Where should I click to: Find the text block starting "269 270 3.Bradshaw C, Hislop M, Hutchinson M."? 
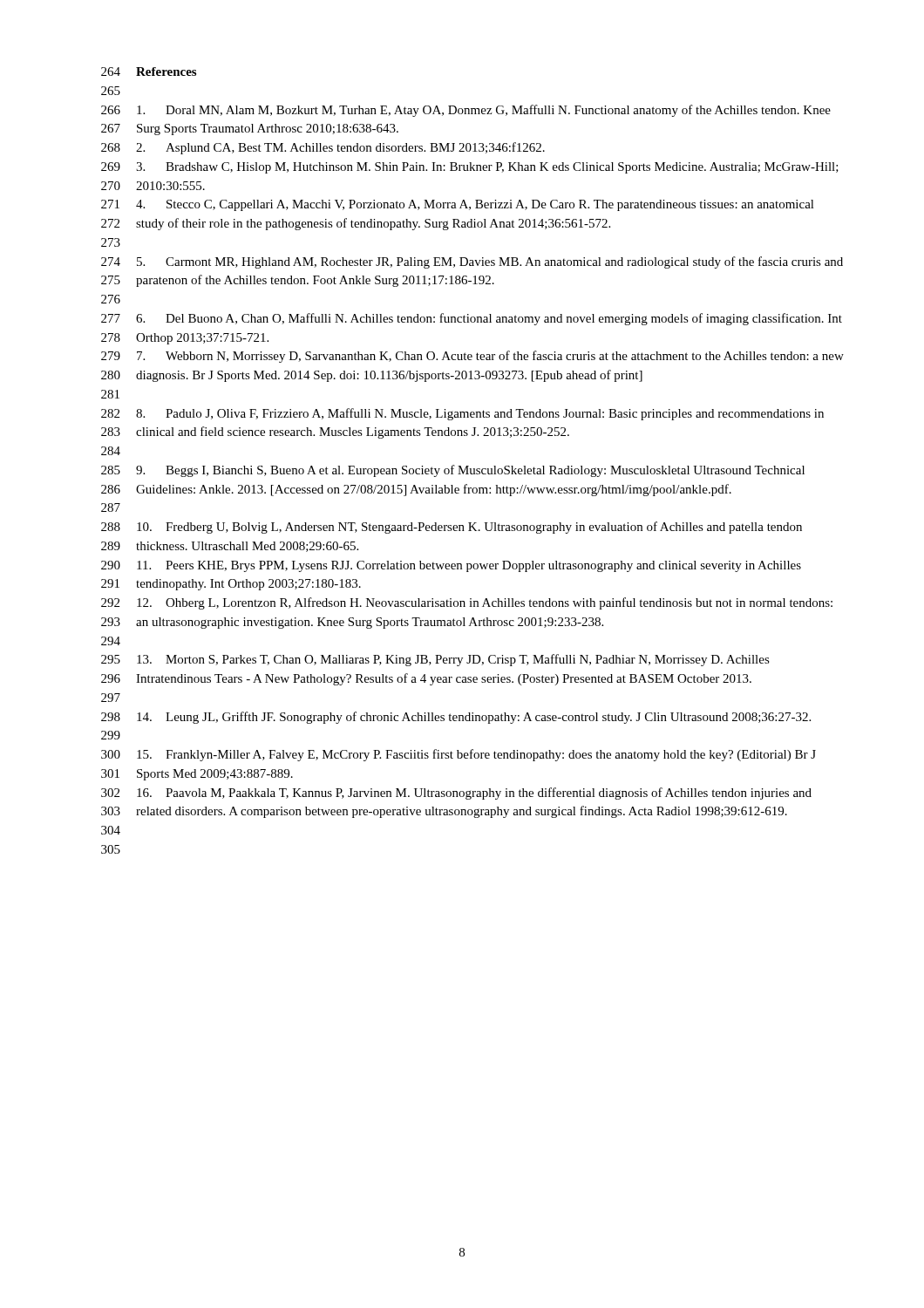pyautogui.click(x=462, y=177)
